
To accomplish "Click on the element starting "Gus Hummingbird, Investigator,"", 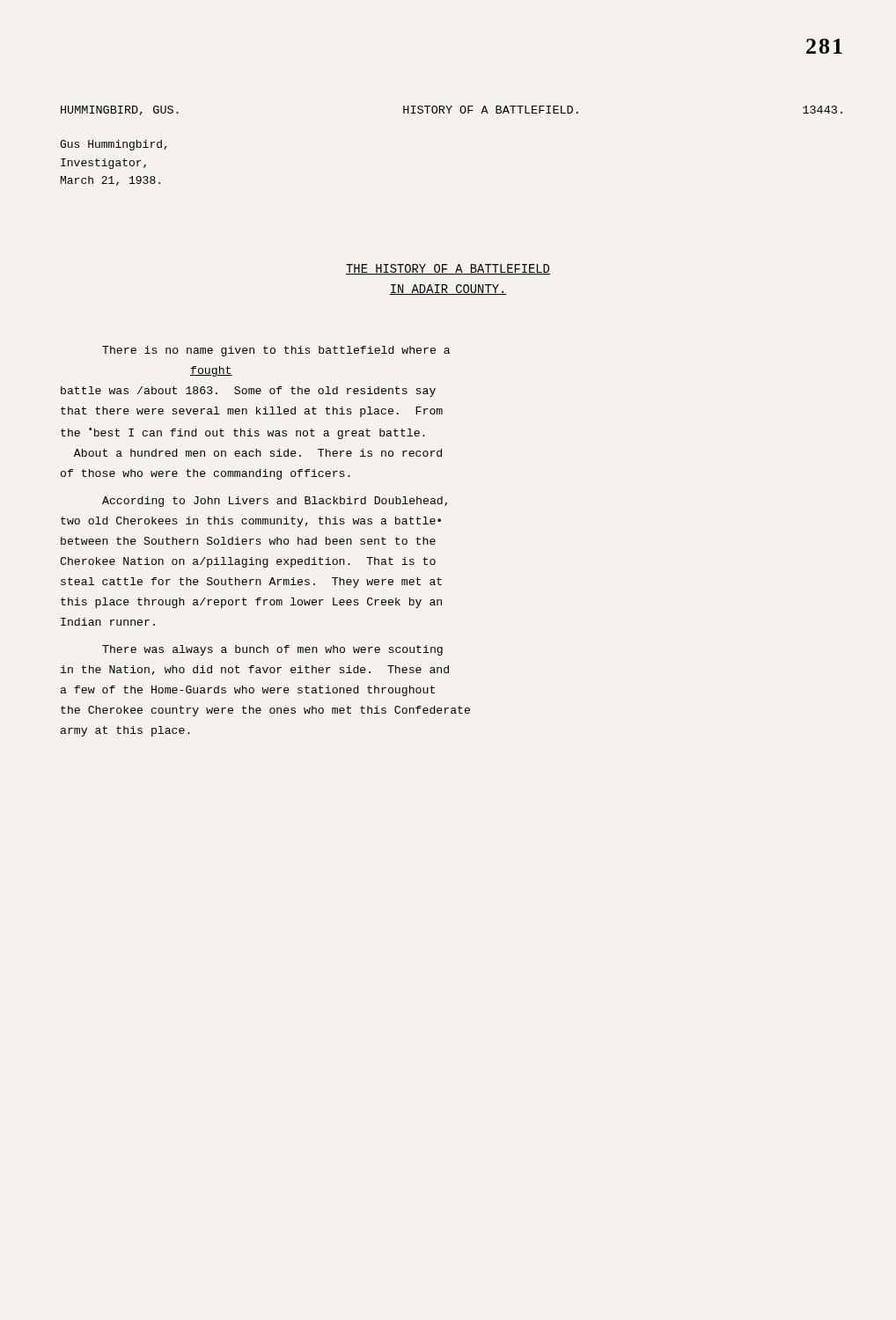I will 115,163.
